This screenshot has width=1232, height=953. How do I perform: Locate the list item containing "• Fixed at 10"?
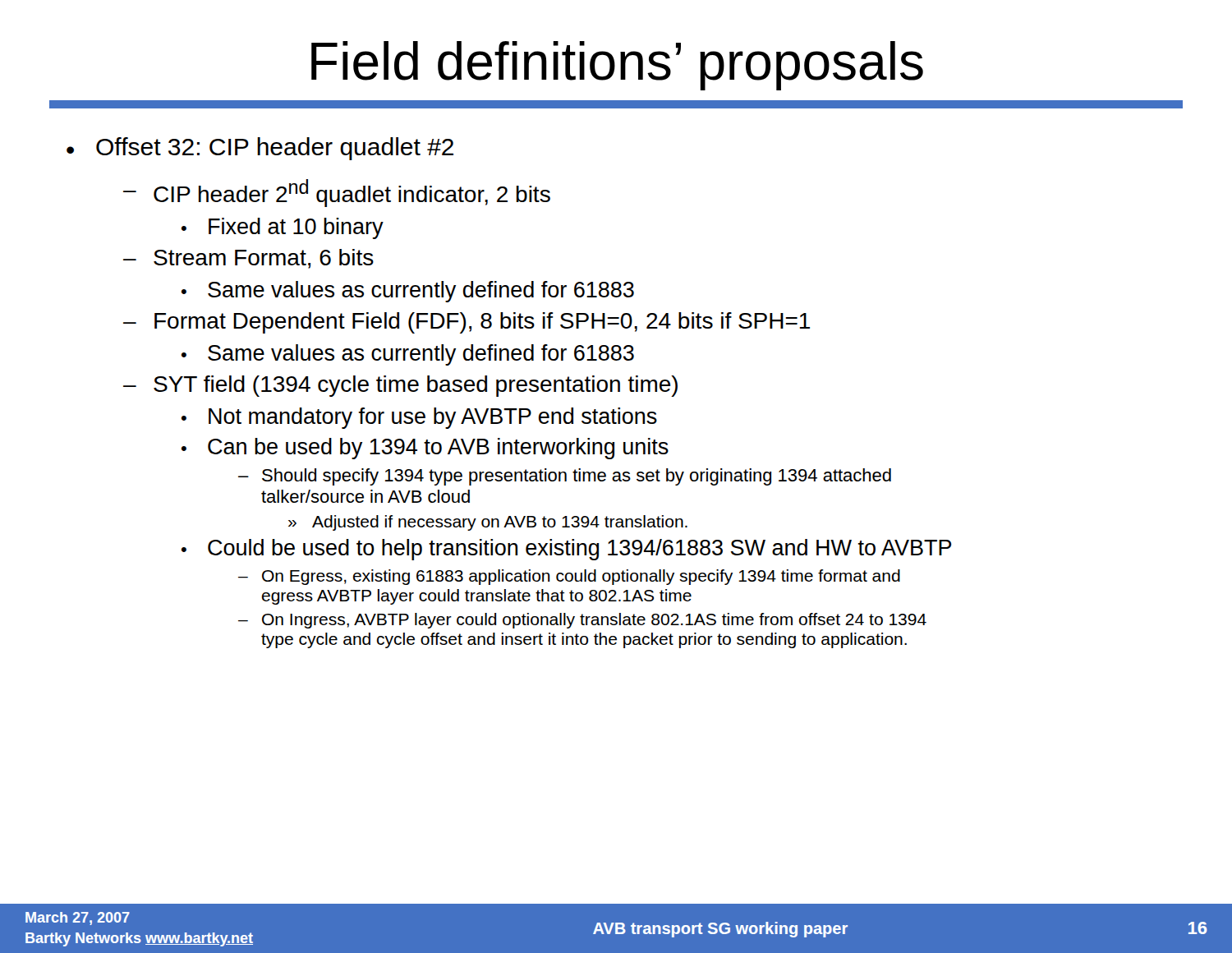(282, 227)
